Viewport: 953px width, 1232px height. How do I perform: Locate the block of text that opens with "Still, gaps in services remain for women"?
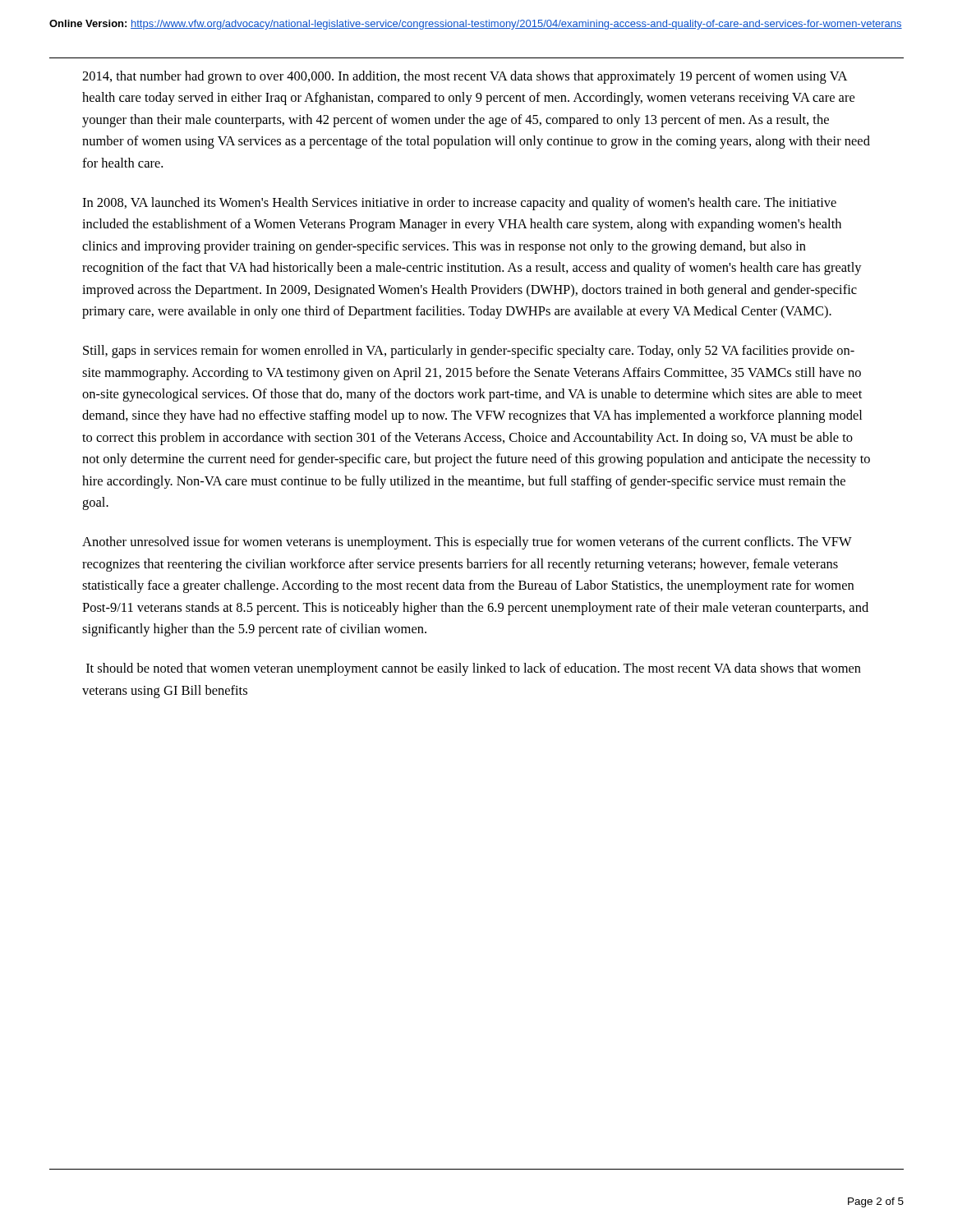[476, 426]
